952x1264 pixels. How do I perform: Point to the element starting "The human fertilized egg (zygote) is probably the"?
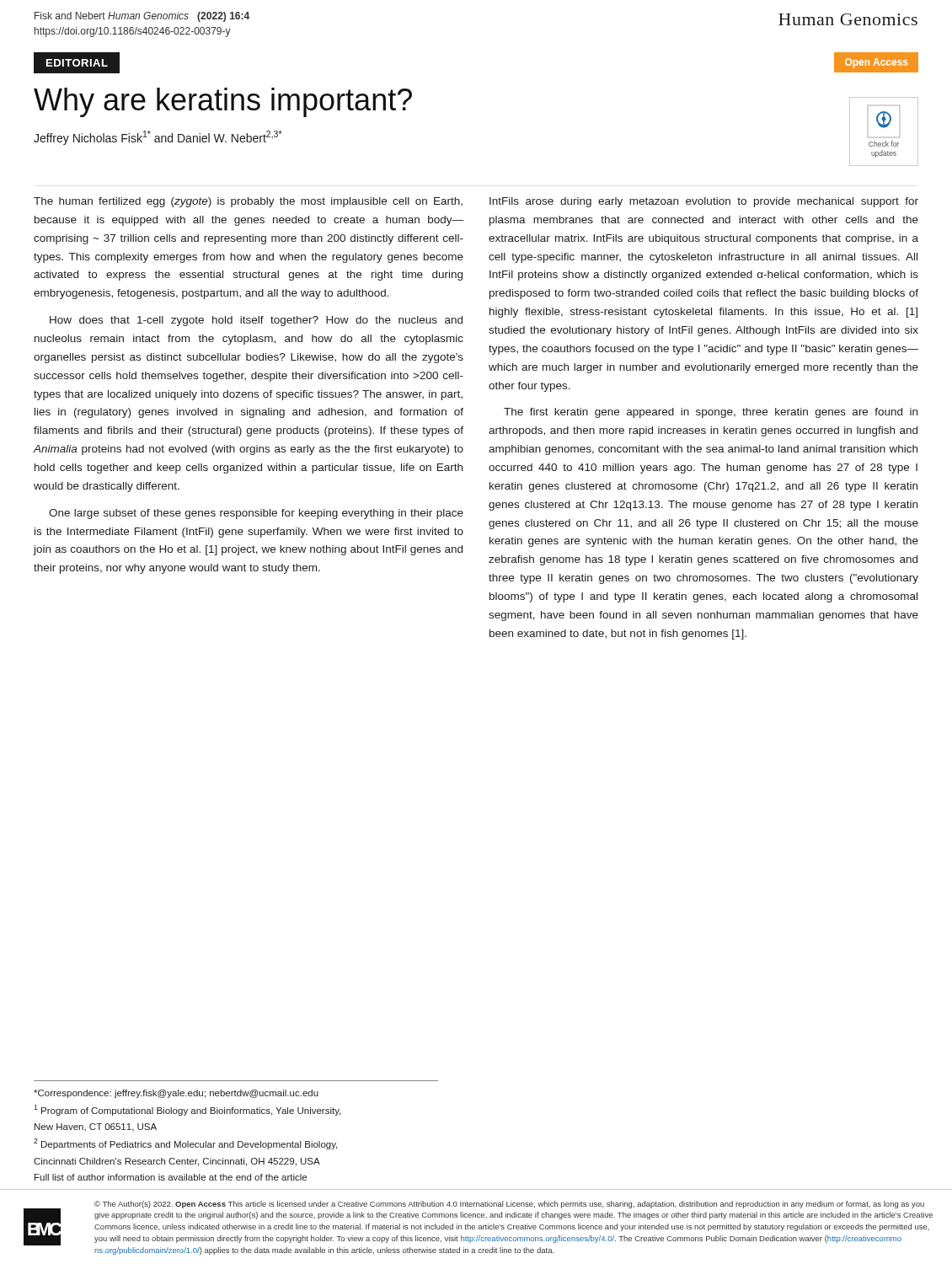[249, 385]
